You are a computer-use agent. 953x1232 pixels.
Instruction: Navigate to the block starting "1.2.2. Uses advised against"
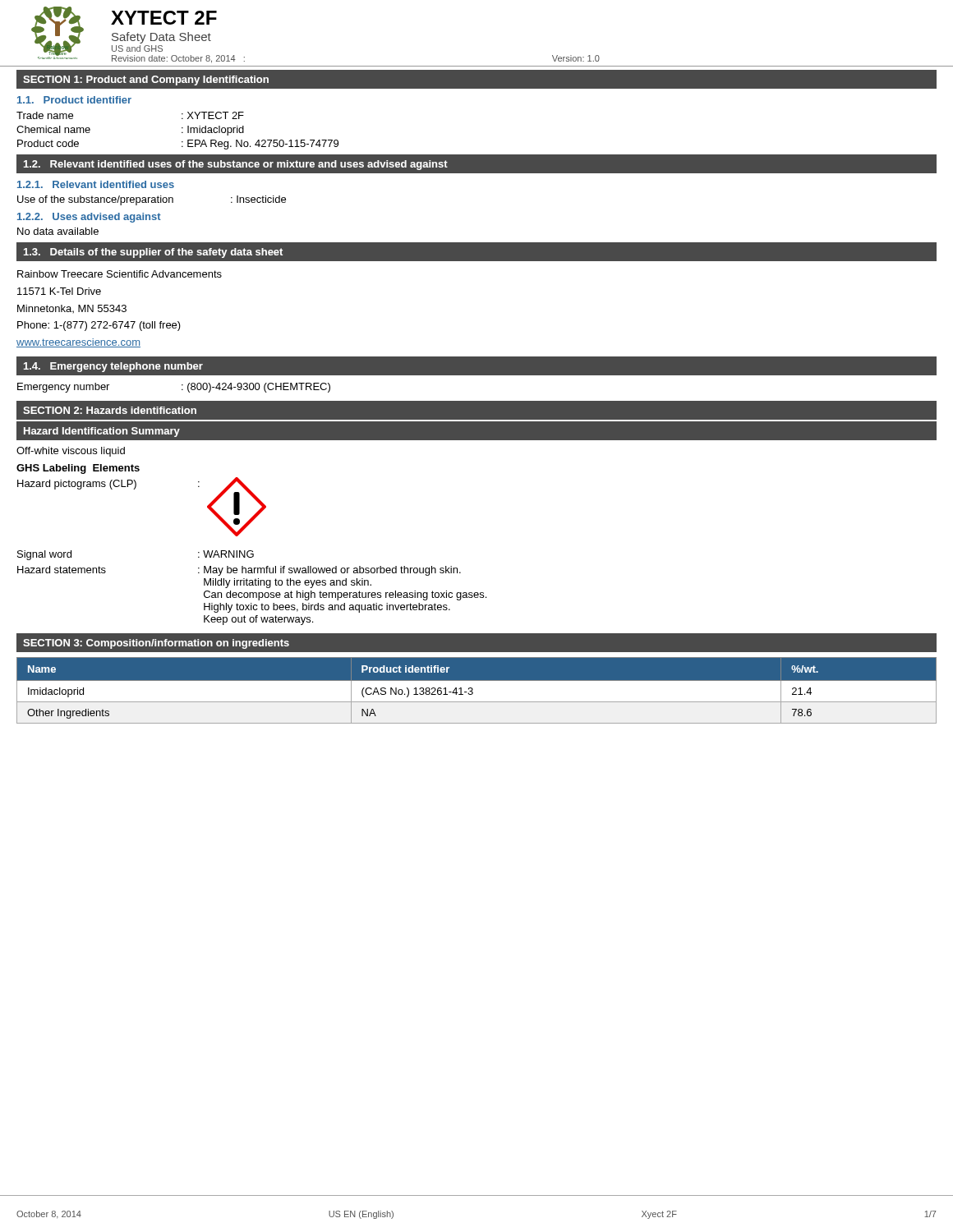coord(89,216)
